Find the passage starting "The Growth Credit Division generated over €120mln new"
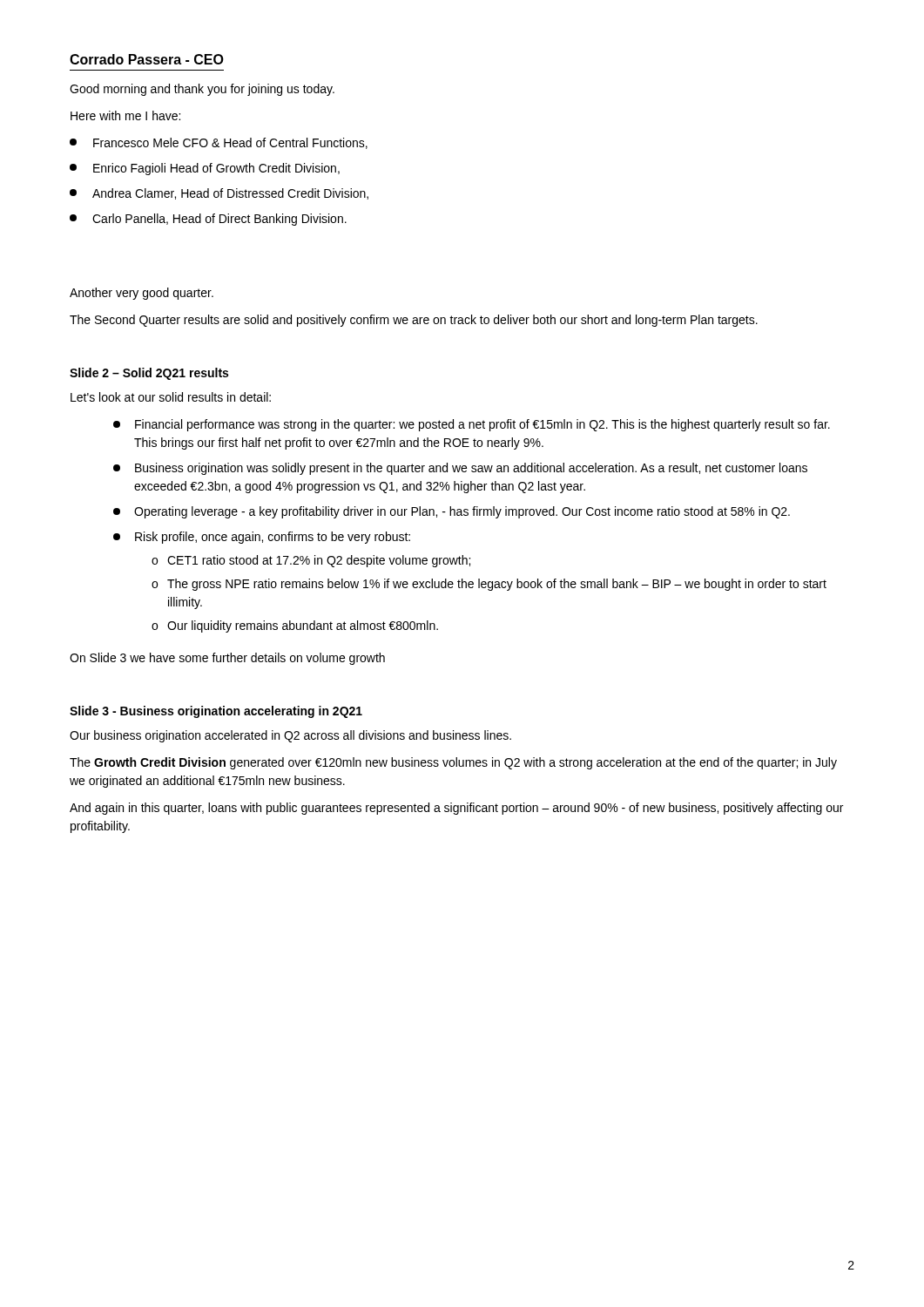Screen dimensions: 1307x924 [453, 772]
